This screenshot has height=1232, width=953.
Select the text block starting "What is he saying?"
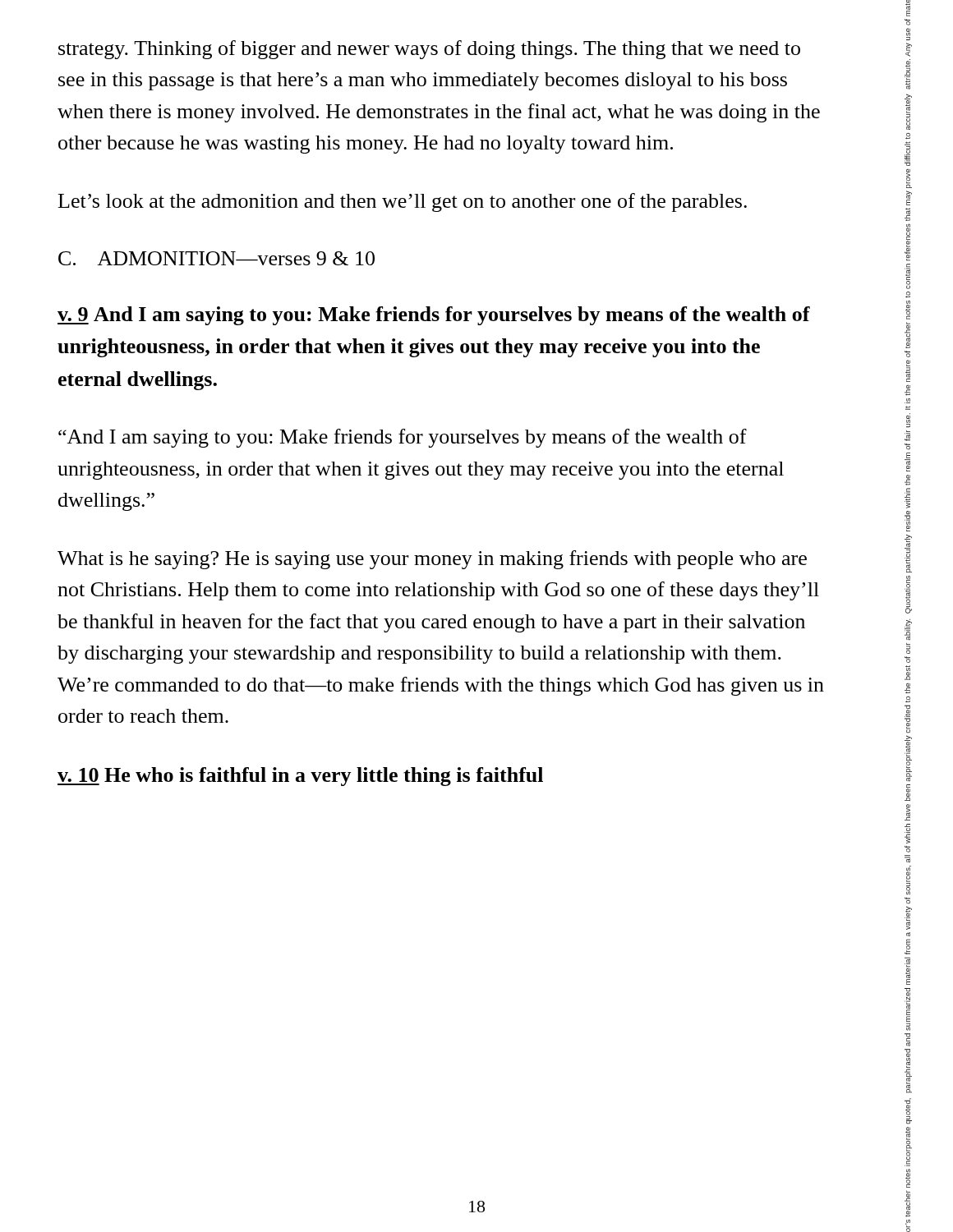pos(441,637)
